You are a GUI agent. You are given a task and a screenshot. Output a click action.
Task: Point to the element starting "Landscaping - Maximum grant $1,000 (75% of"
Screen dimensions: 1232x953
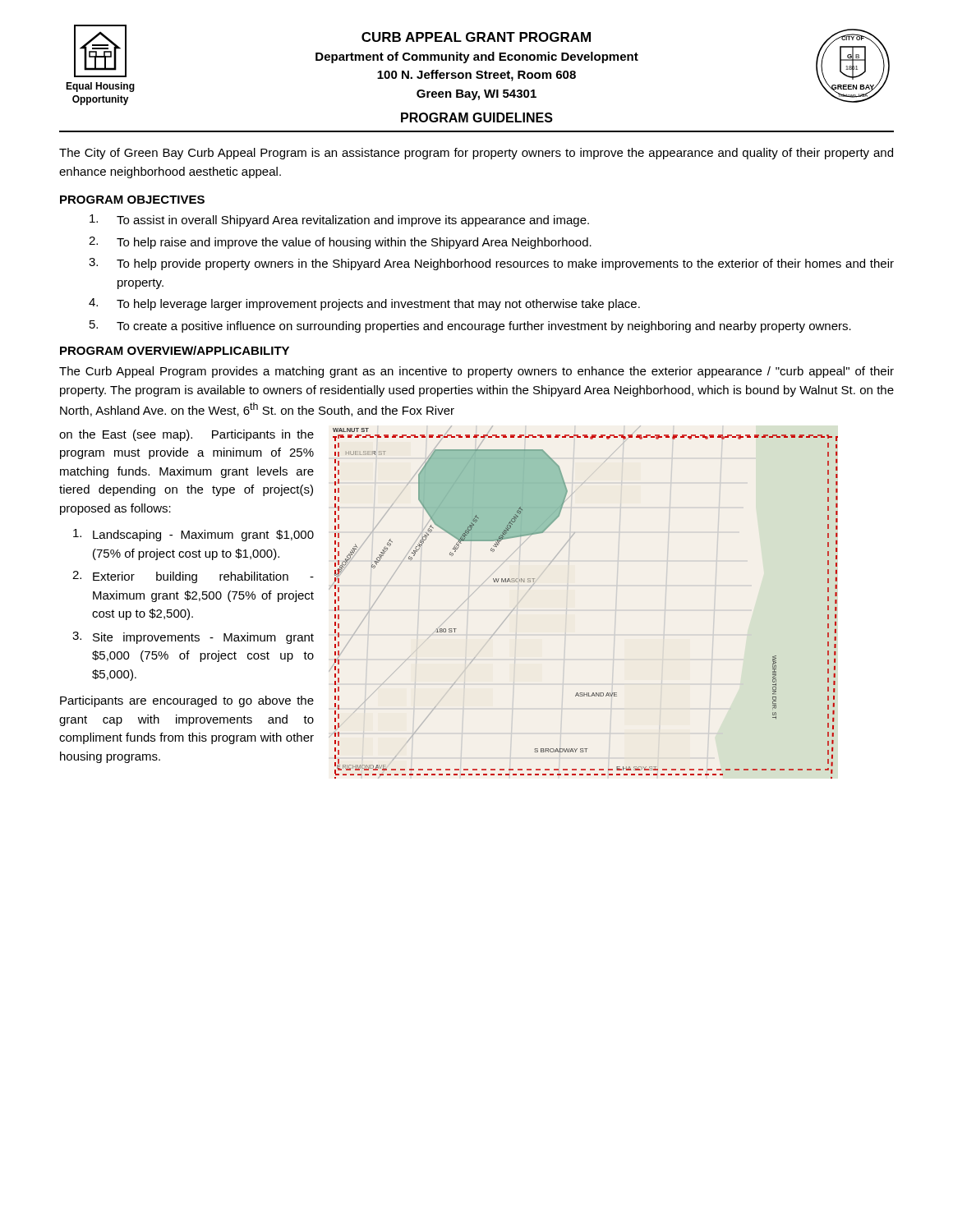point(187,544)
